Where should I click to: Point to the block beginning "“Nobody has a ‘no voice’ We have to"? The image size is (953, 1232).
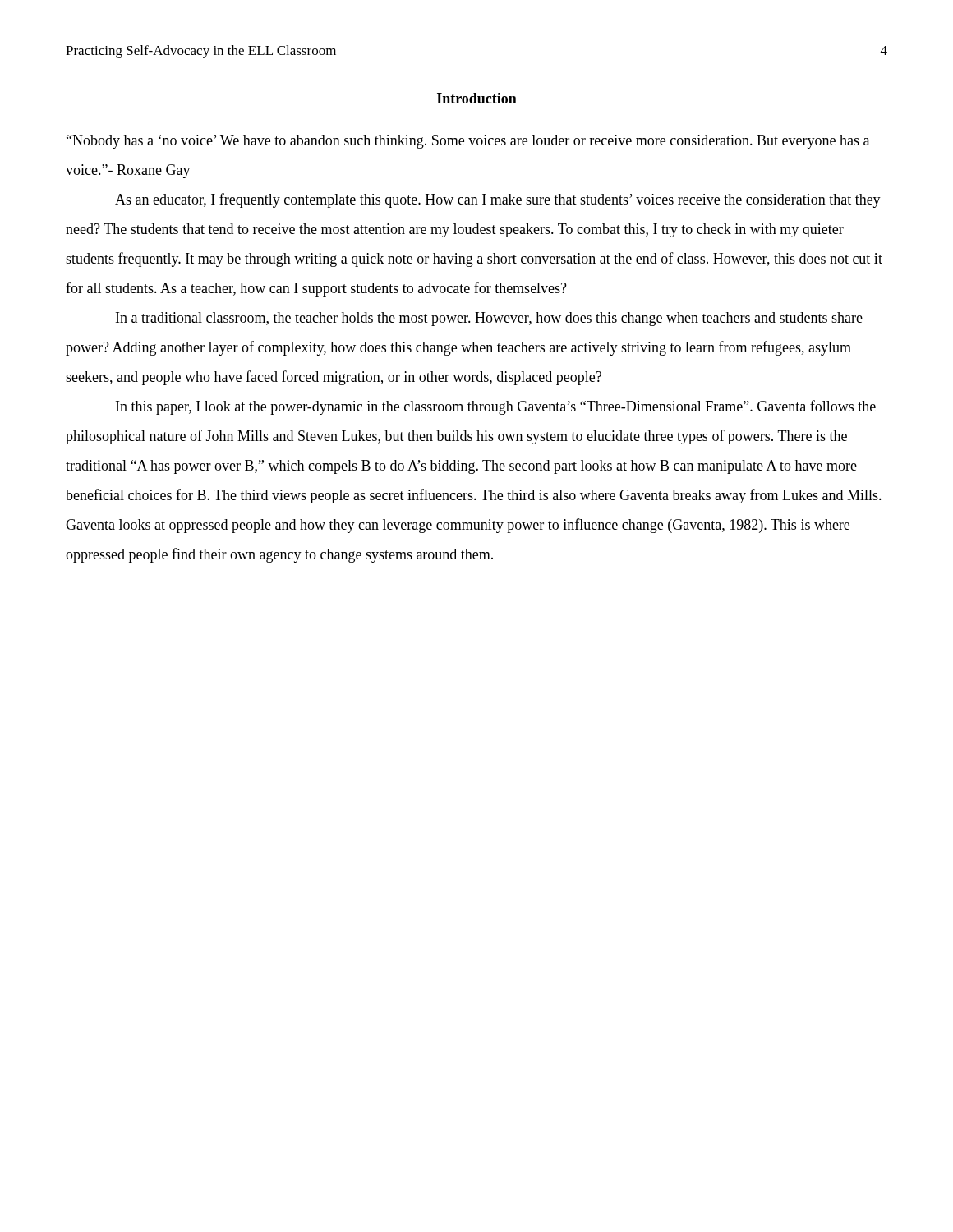point(476,155)
